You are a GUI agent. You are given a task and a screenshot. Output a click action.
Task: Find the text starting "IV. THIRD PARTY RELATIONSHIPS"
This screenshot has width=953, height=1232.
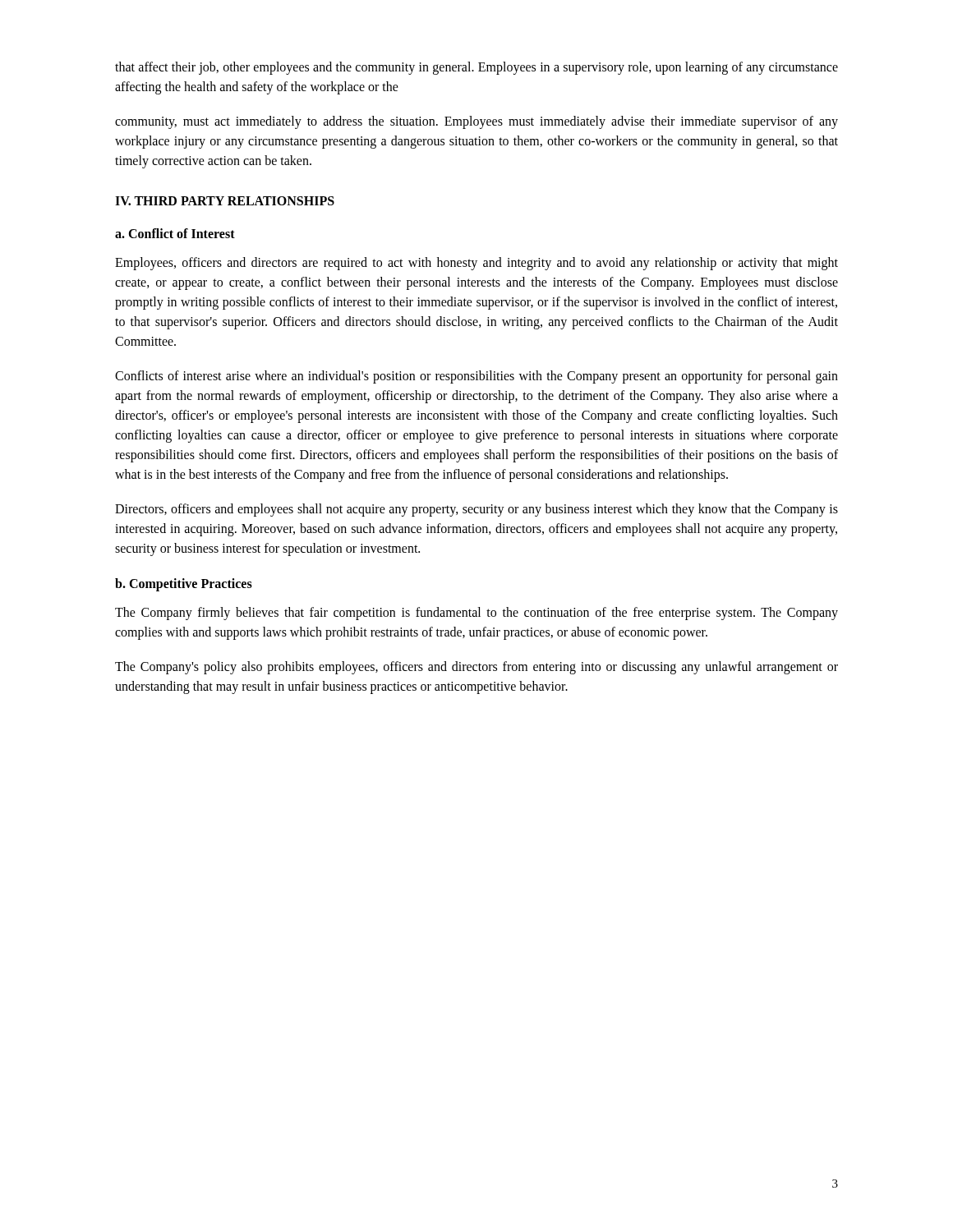225,201
